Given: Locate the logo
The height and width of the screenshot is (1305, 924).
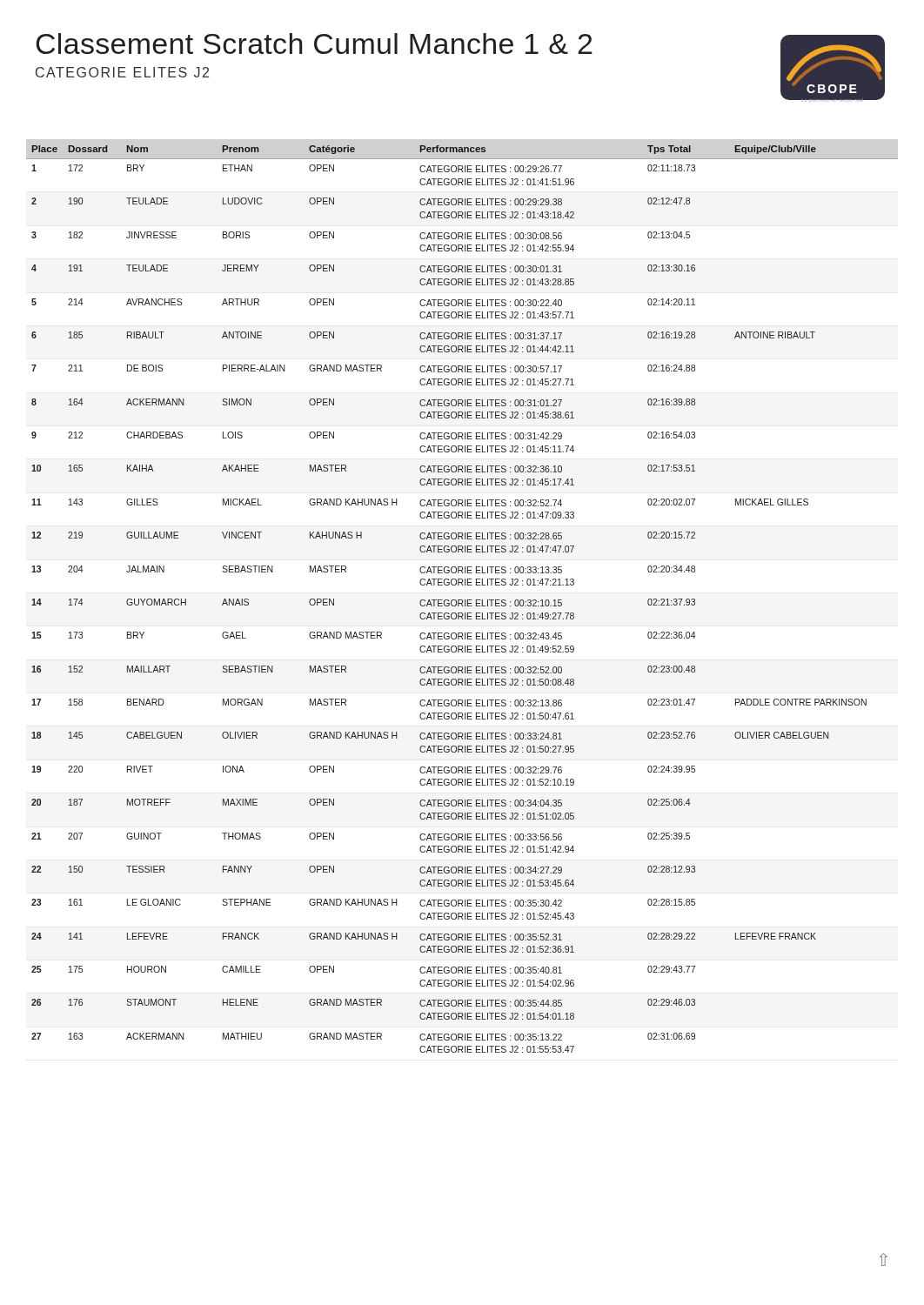Looking at the screenshot, I should (833, 67).
